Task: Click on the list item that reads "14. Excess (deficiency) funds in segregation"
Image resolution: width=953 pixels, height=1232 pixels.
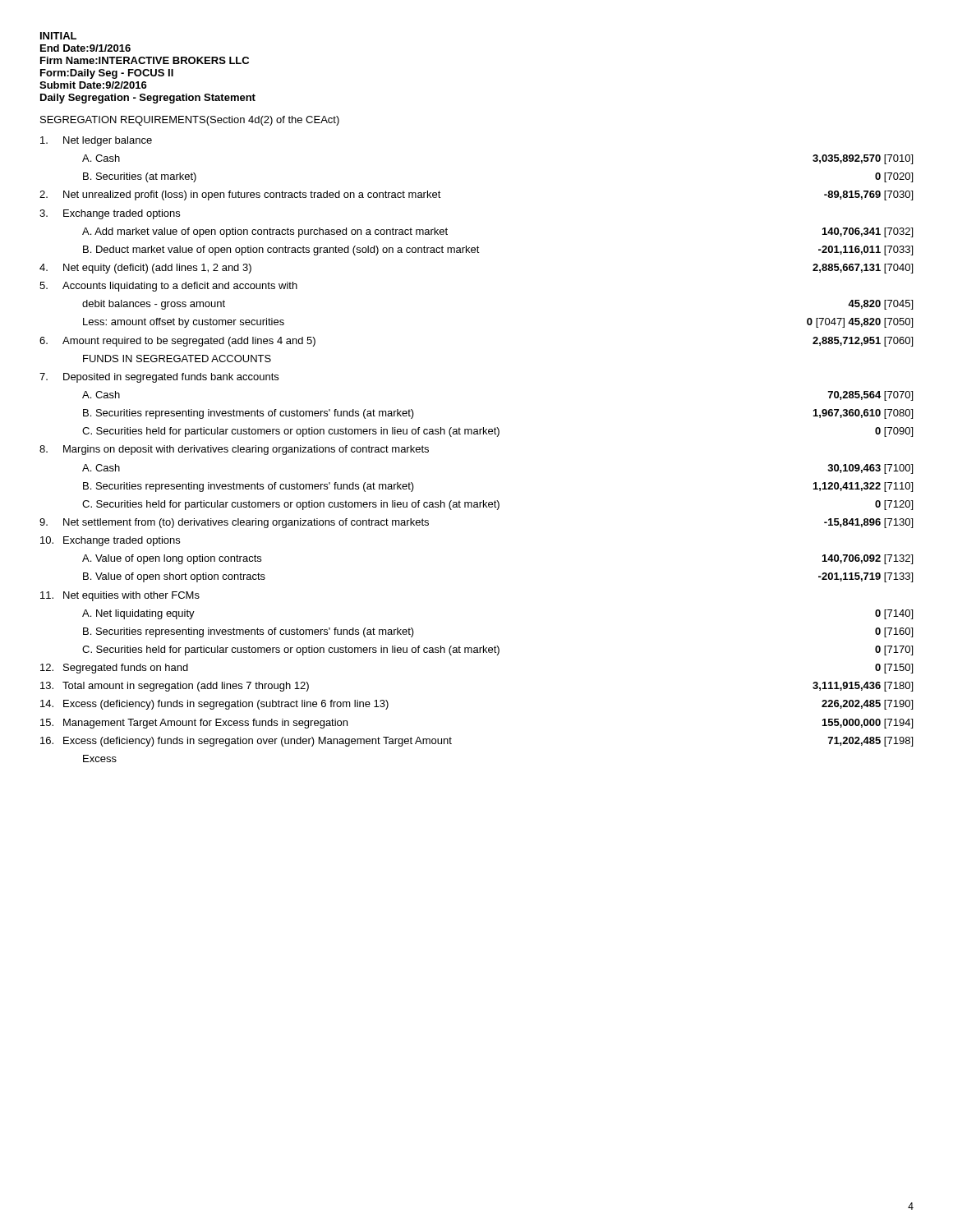Action: pos(211,704)
